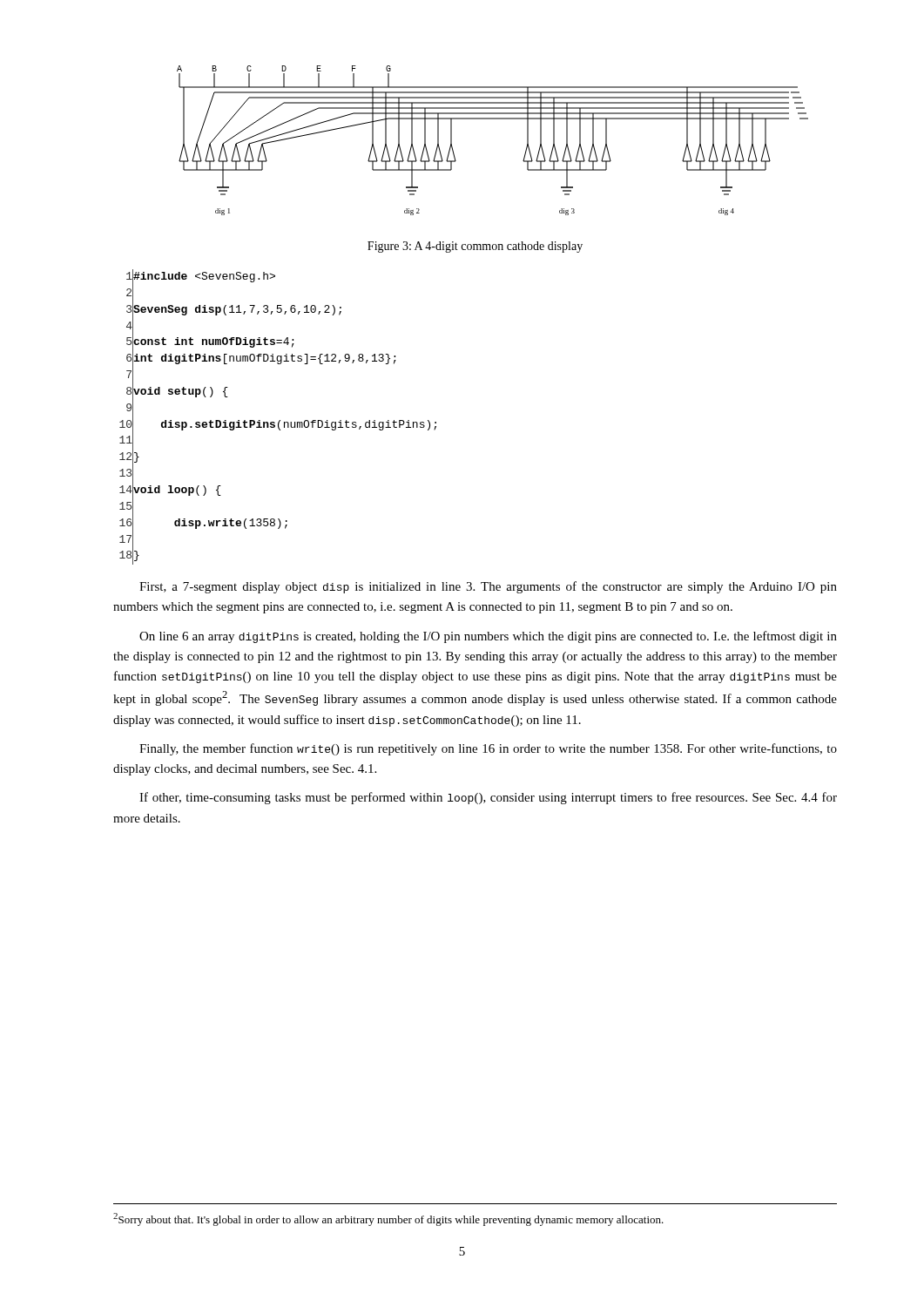924x1307 pixels.
Task: Find the engineering diagram
Action: [x=475, y=148]
